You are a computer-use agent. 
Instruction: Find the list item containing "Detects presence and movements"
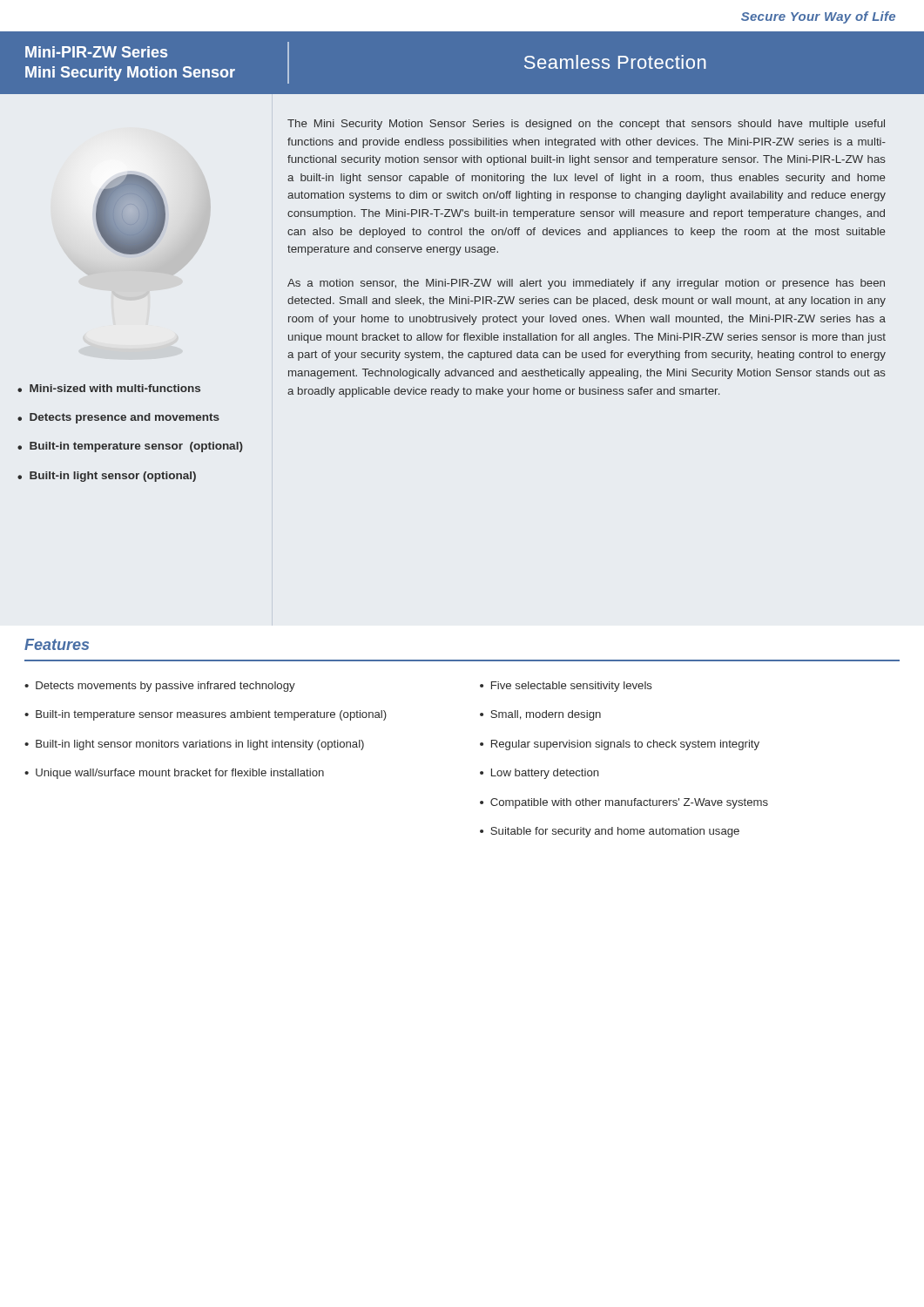click(x=124, y=417)
